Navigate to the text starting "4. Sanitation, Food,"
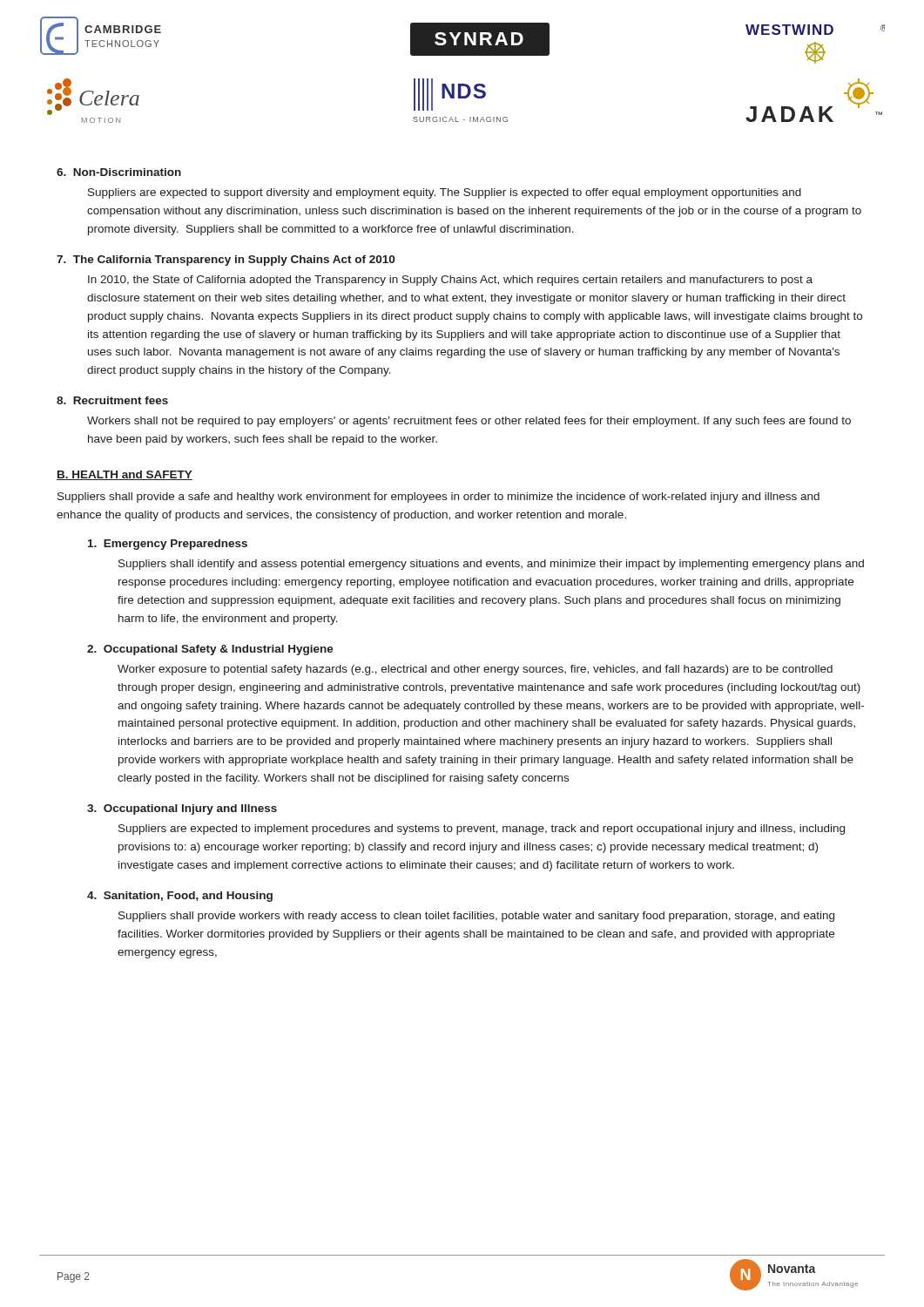924x1307 pixels. 180,895
